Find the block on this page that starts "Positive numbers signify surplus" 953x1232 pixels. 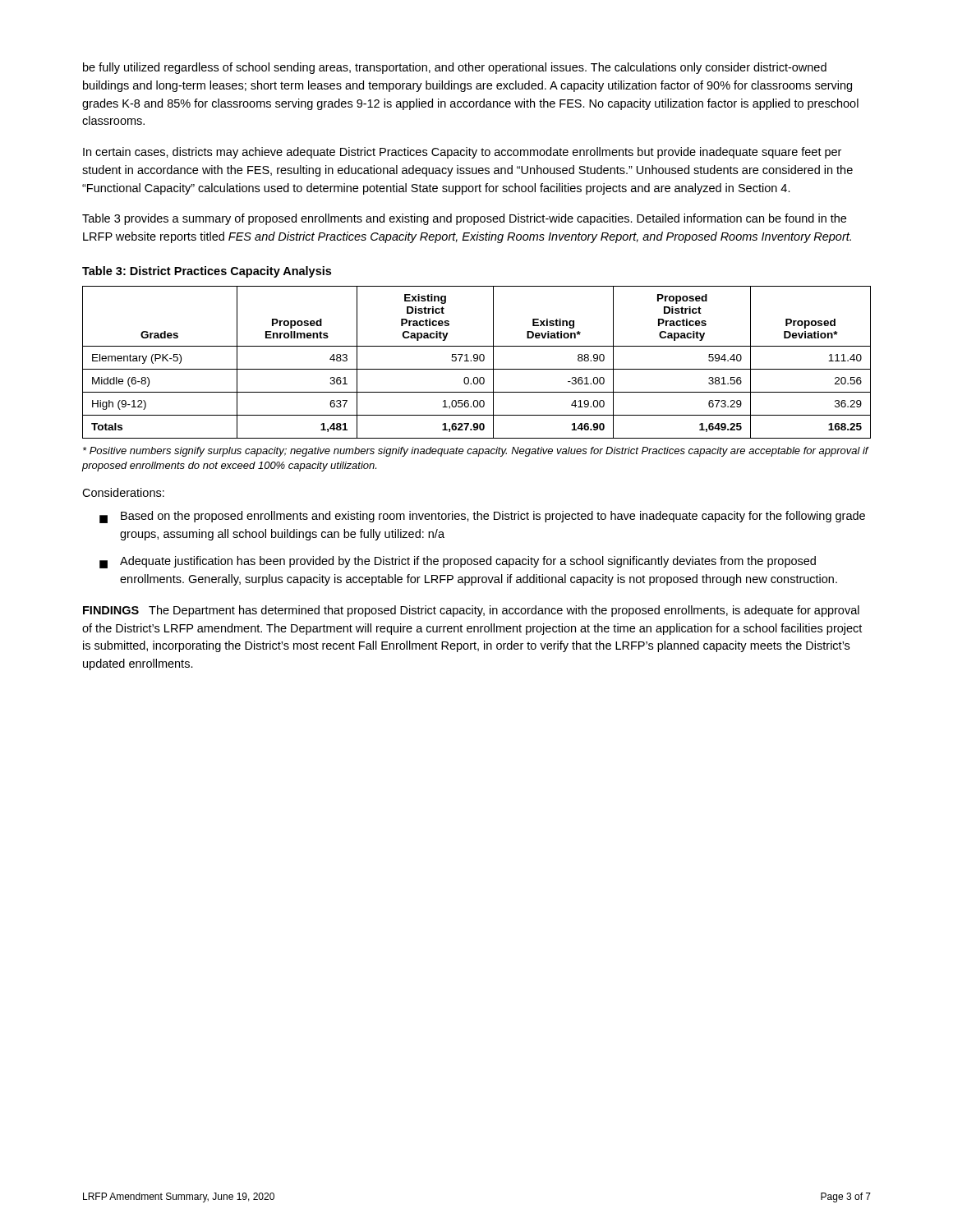(475, 458)
